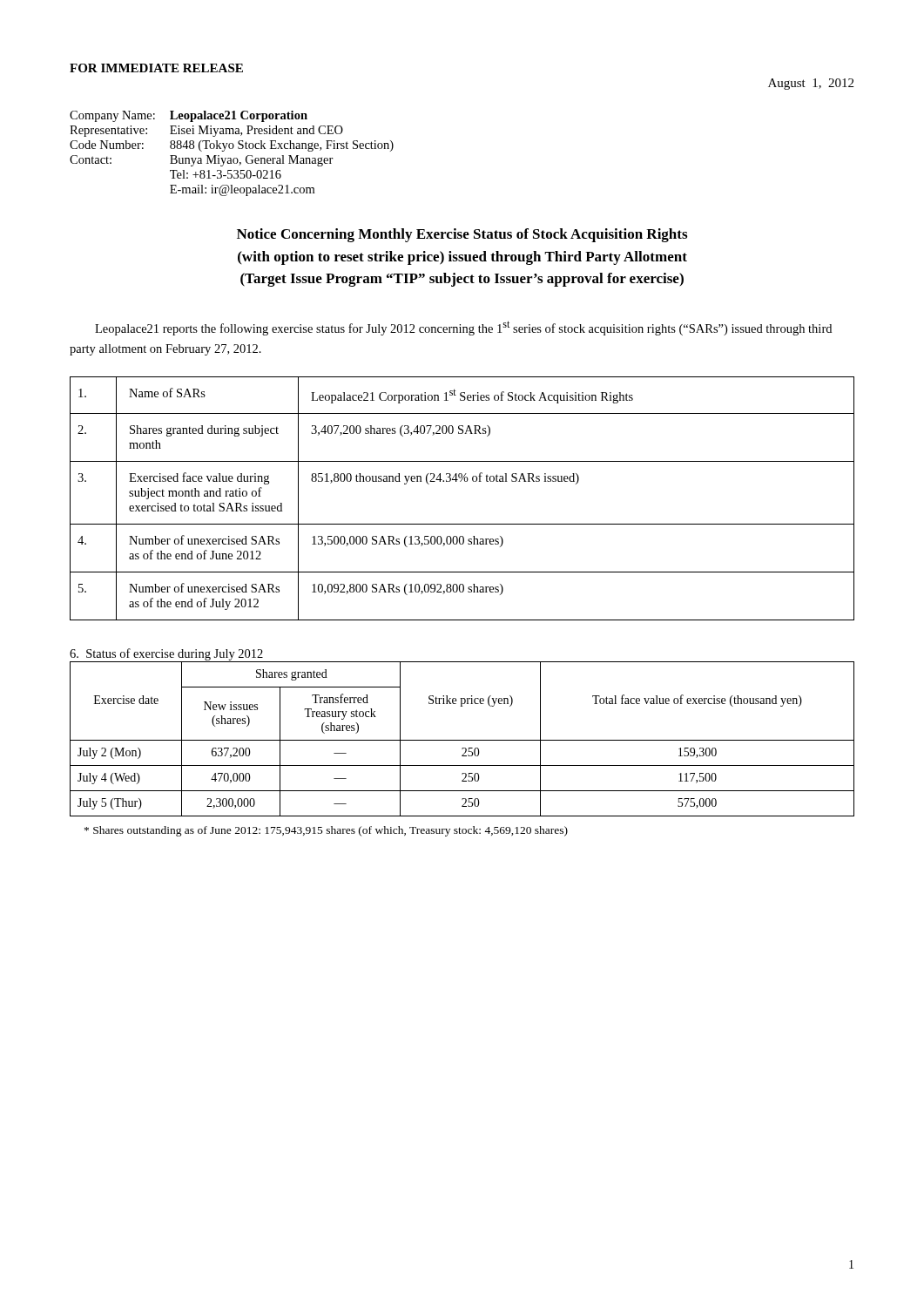Select the table that reads "Exercised face value during"

462,498
